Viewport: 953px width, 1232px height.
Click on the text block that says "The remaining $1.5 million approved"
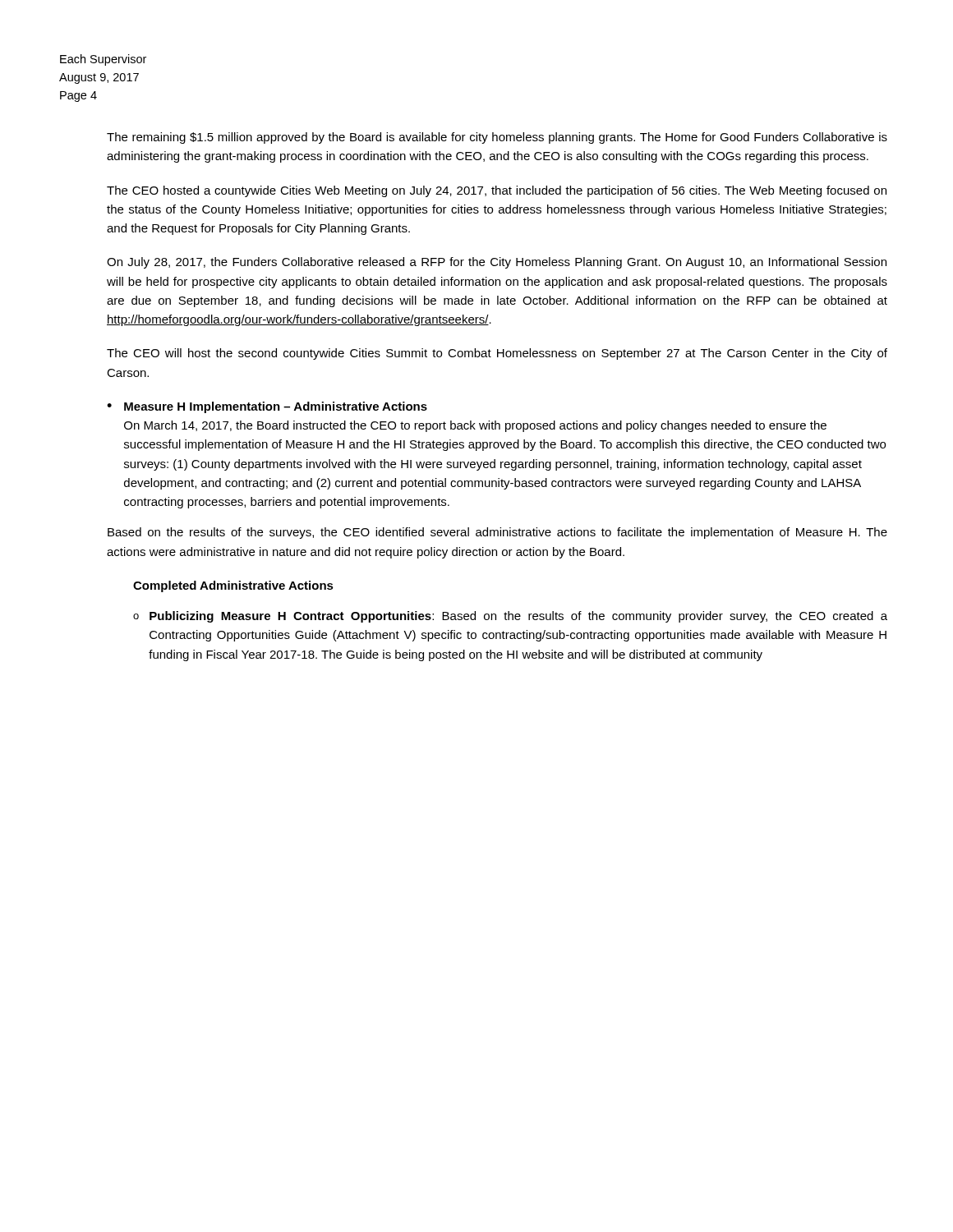tap(497, 146)
